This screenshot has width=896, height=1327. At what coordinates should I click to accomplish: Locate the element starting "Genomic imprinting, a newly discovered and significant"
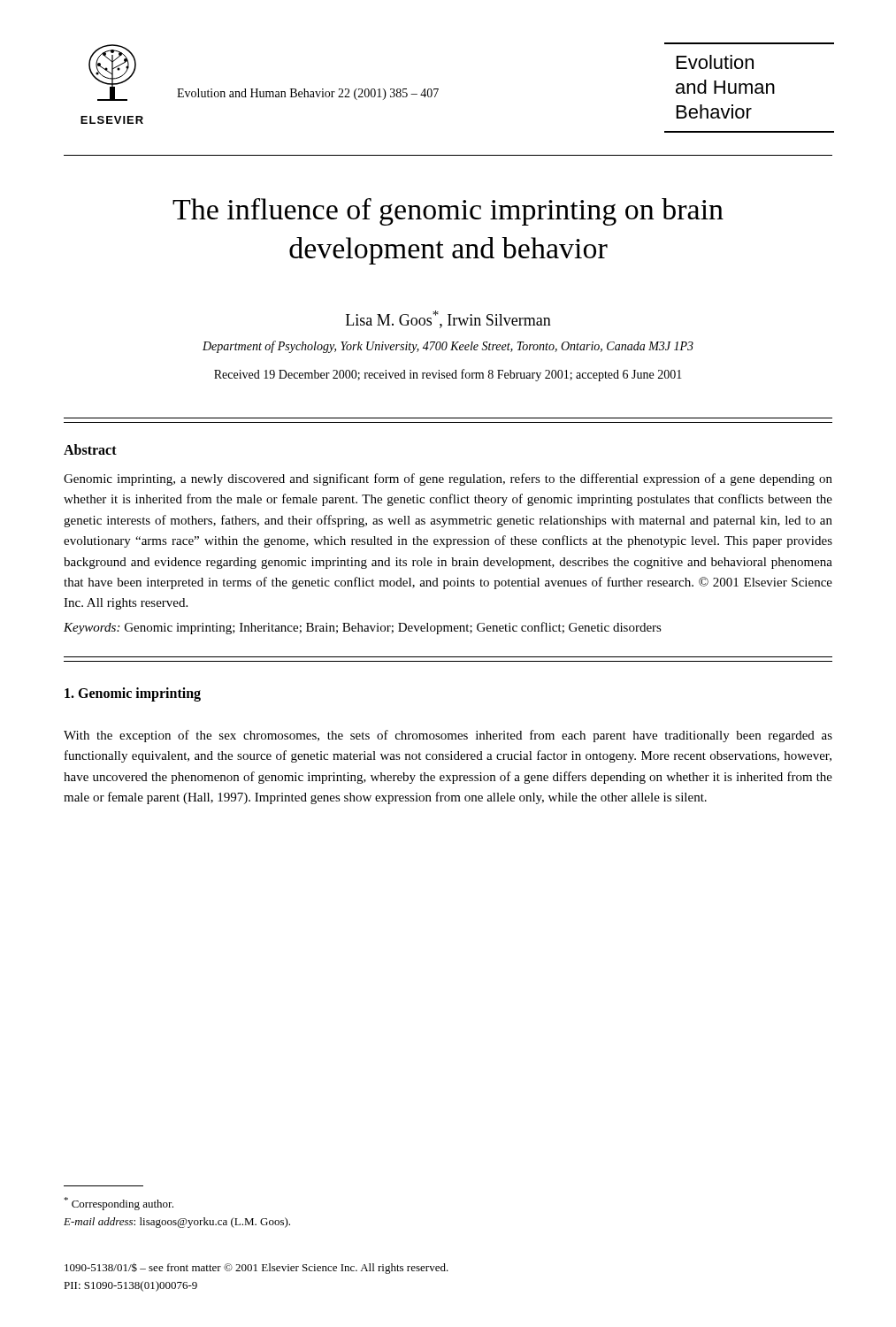(x=448, y=541)
